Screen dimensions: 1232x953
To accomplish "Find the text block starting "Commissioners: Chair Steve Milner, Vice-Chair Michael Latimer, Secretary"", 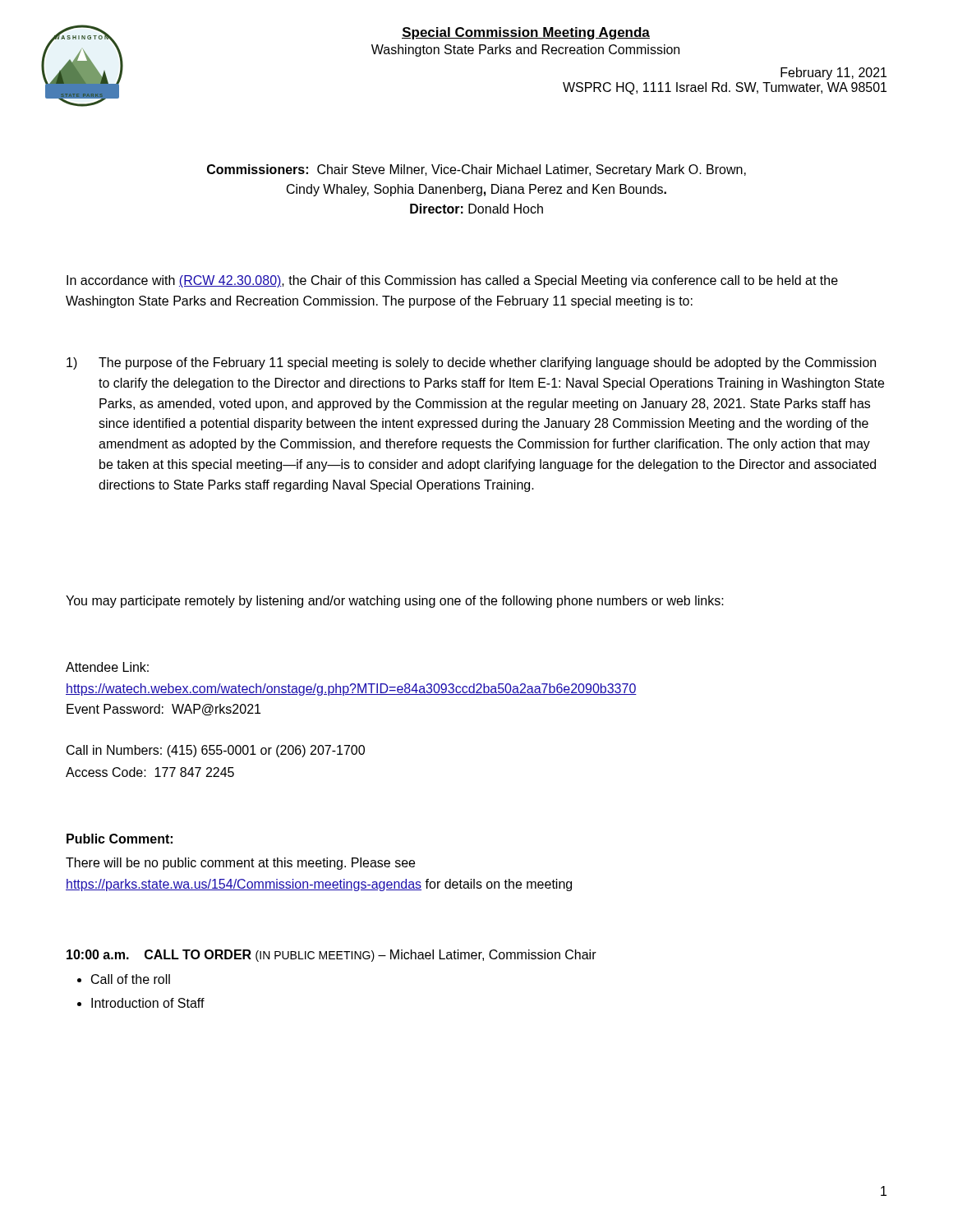I will point(476,189).
